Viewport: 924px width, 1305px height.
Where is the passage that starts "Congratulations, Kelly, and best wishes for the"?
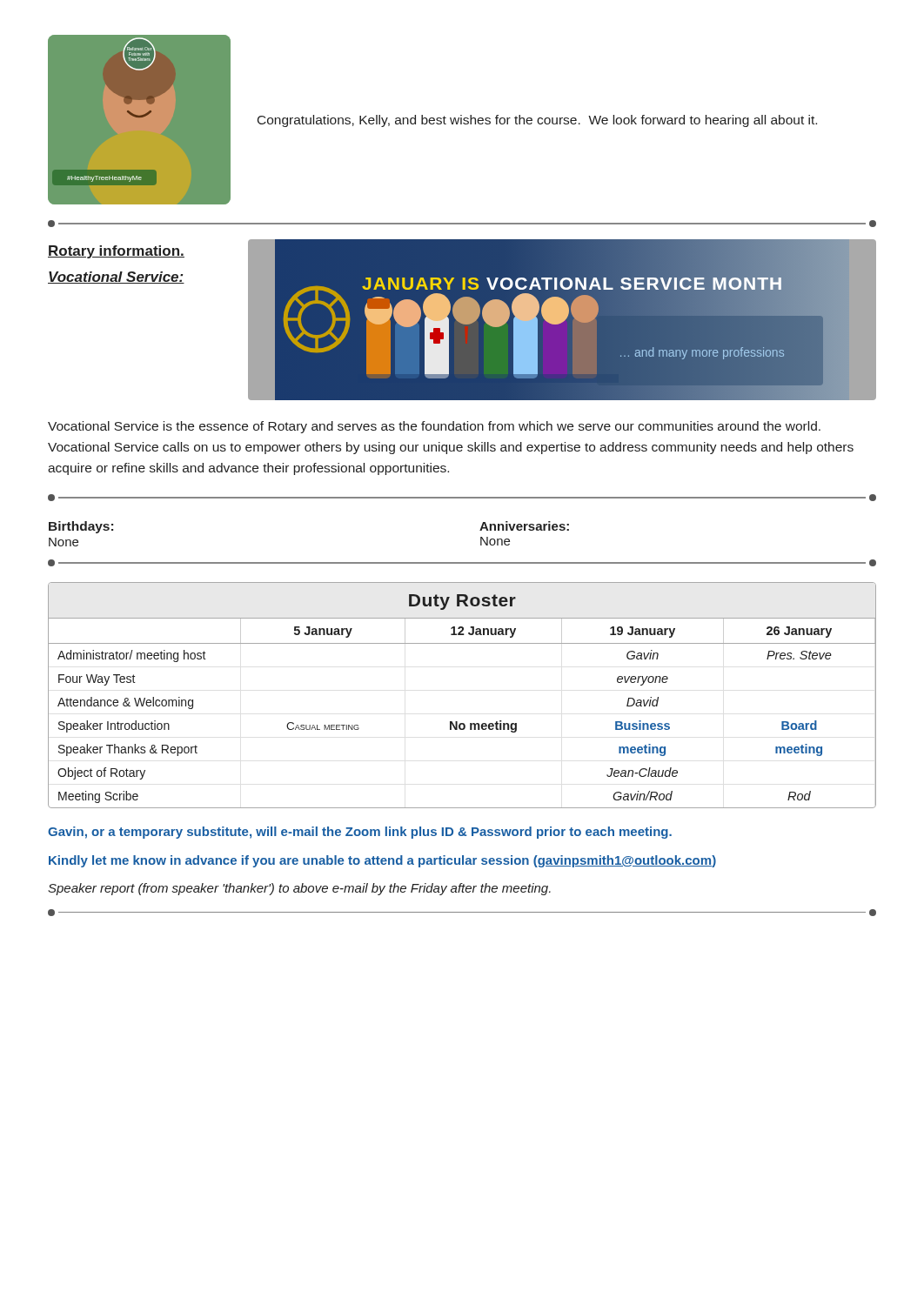click(x=538, y=119)
